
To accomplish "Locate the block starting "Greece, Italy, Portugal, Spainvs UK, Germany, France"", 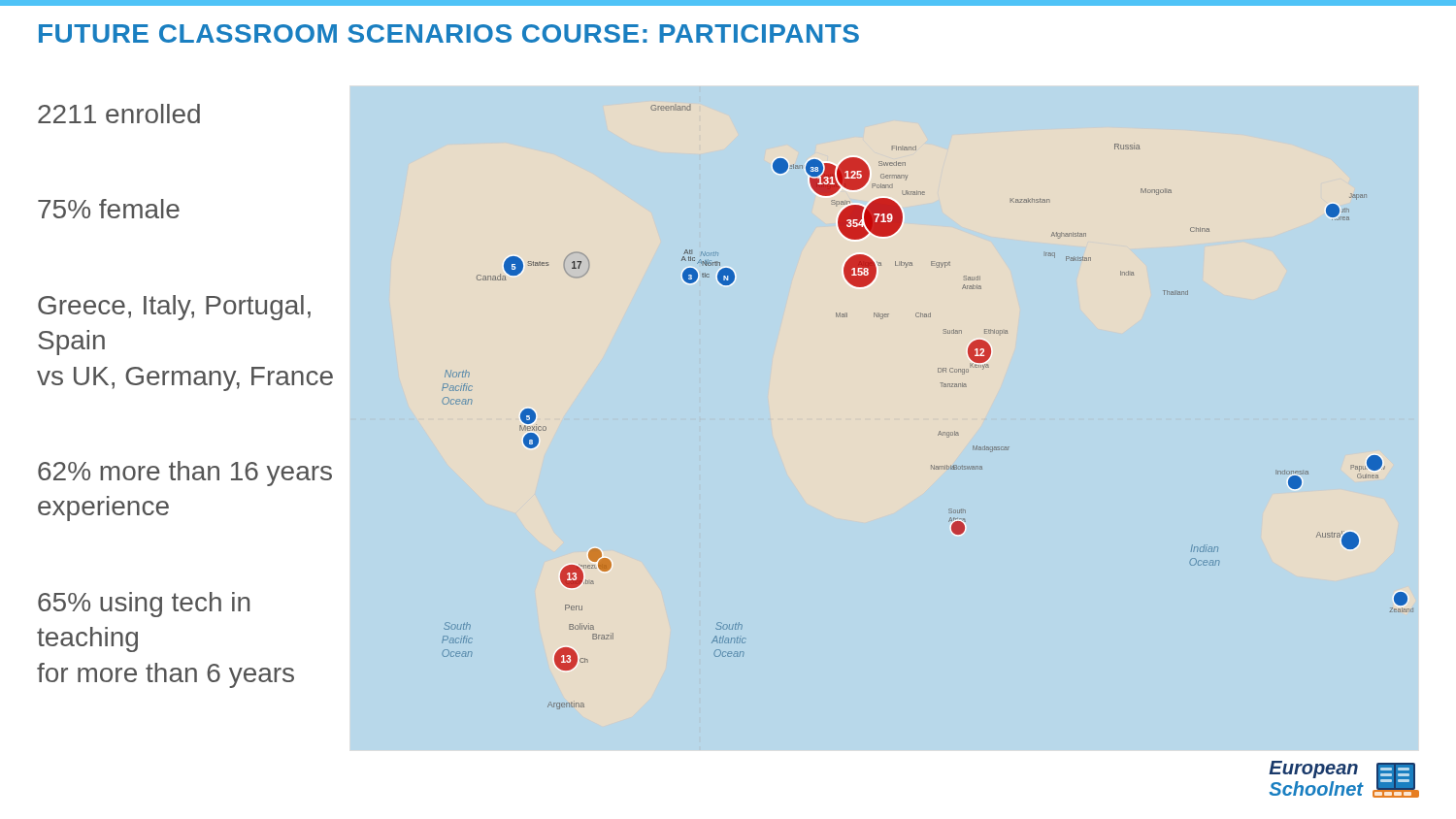I will (174, 308).
